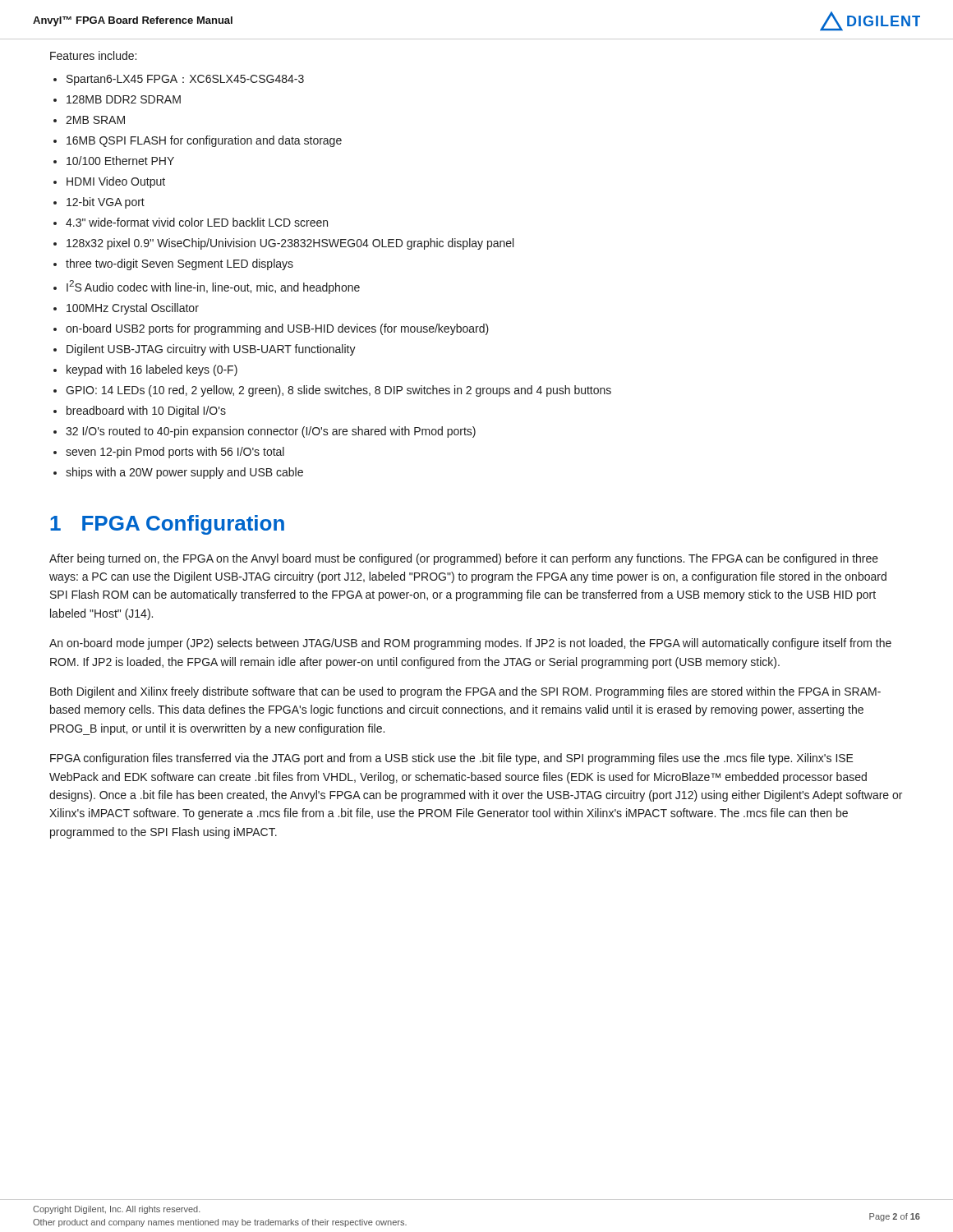
Task: Point to the text starting "HDMI Video Output"
Action: pyautogui.click(x=116, y=182)
